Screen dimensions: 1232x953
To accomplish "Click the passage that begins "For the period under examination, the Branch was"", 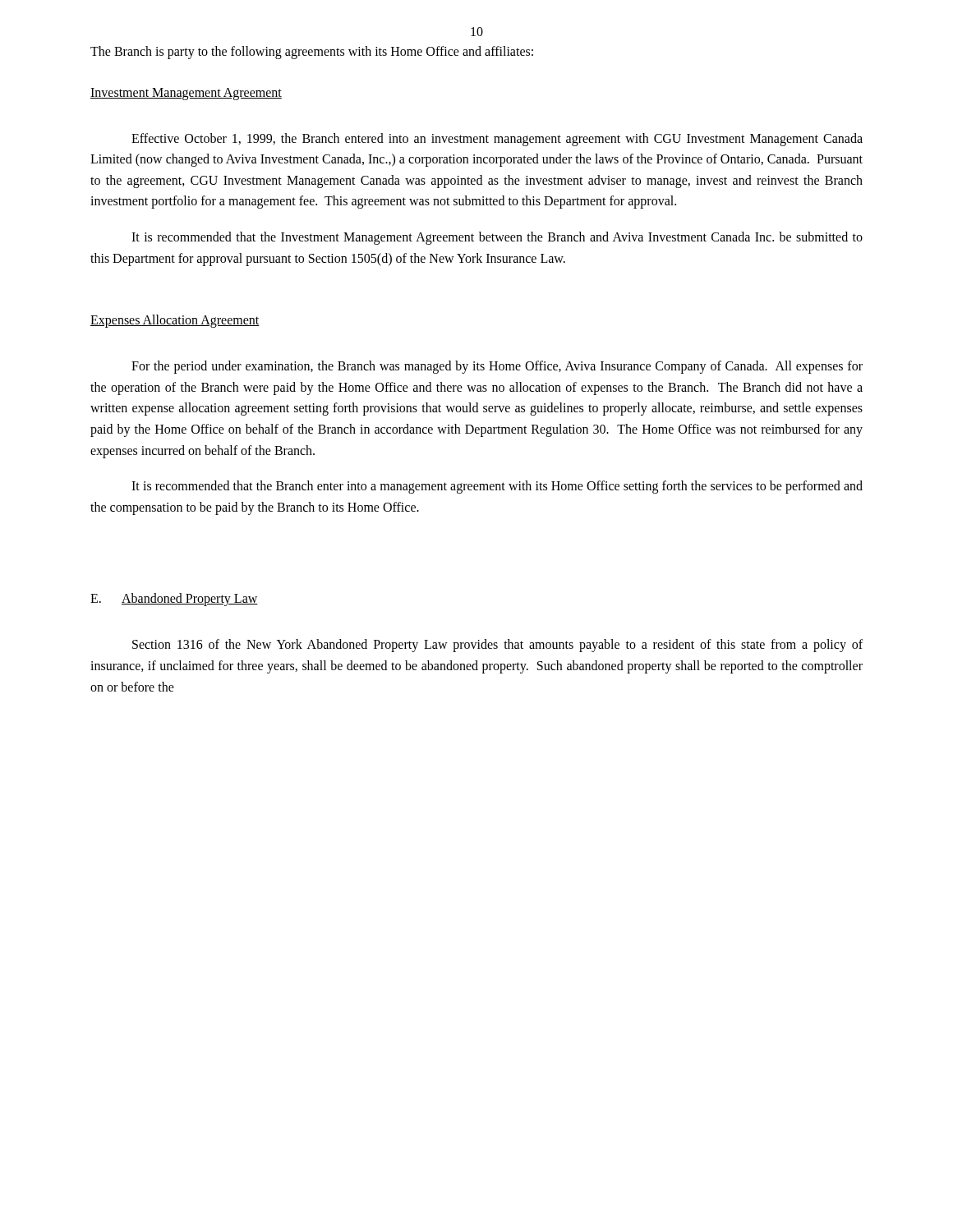I will tap(476, 408).
